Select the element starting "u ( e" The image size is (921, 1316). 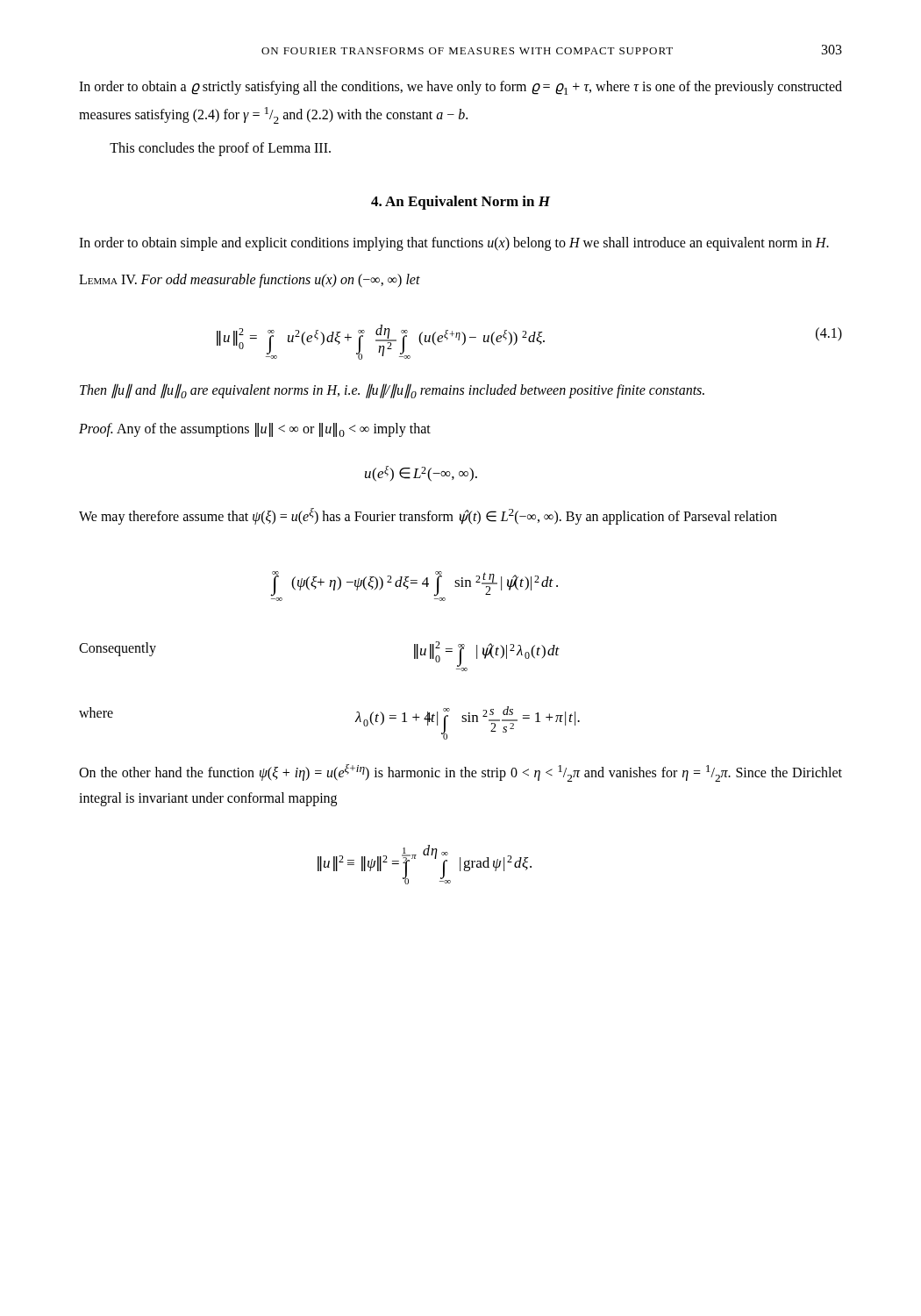(x=460, y=473)
